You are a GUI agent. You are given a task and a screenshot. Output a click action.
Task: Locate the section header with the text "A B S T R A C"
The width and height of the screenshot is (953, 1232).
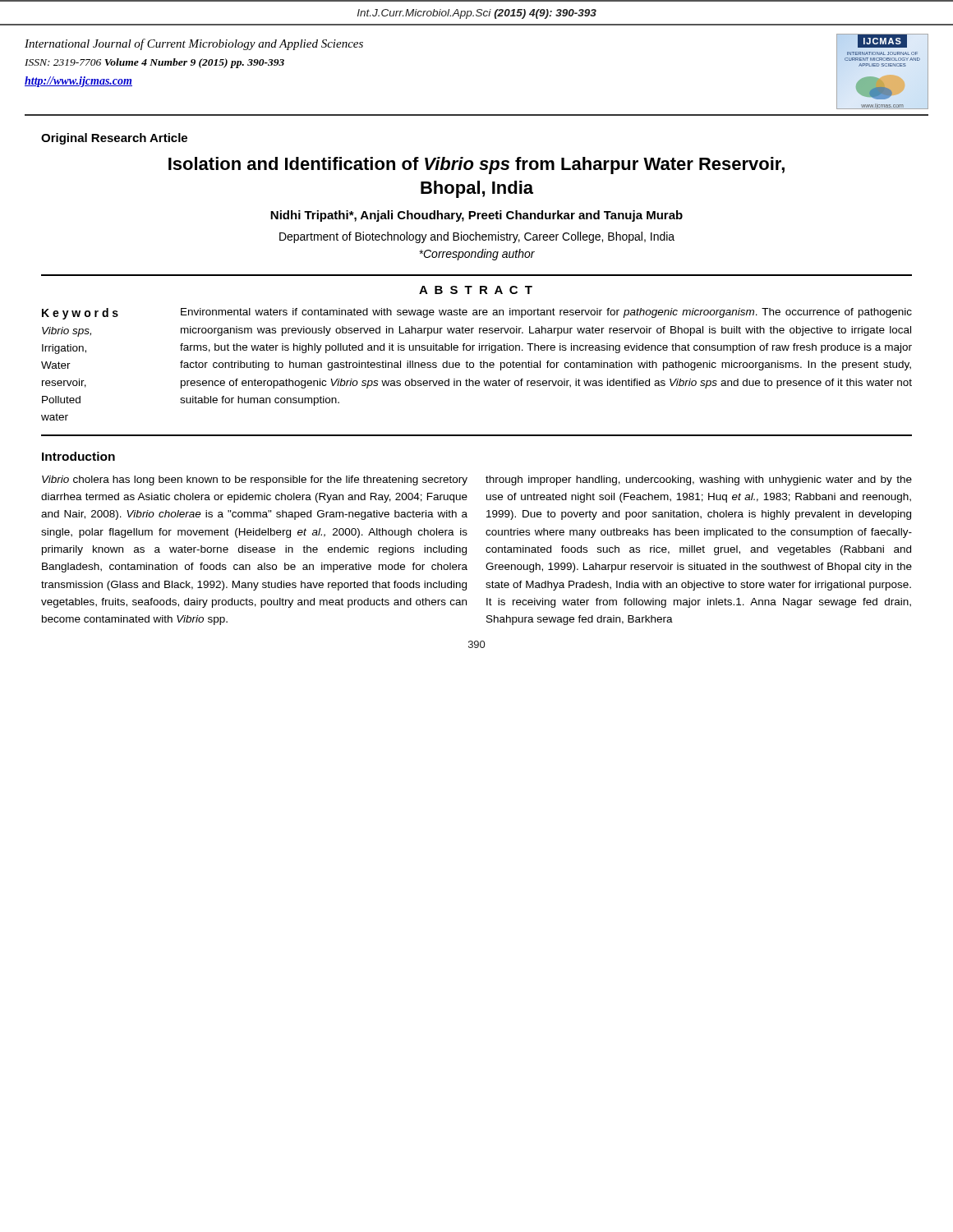tap(476, 290)
